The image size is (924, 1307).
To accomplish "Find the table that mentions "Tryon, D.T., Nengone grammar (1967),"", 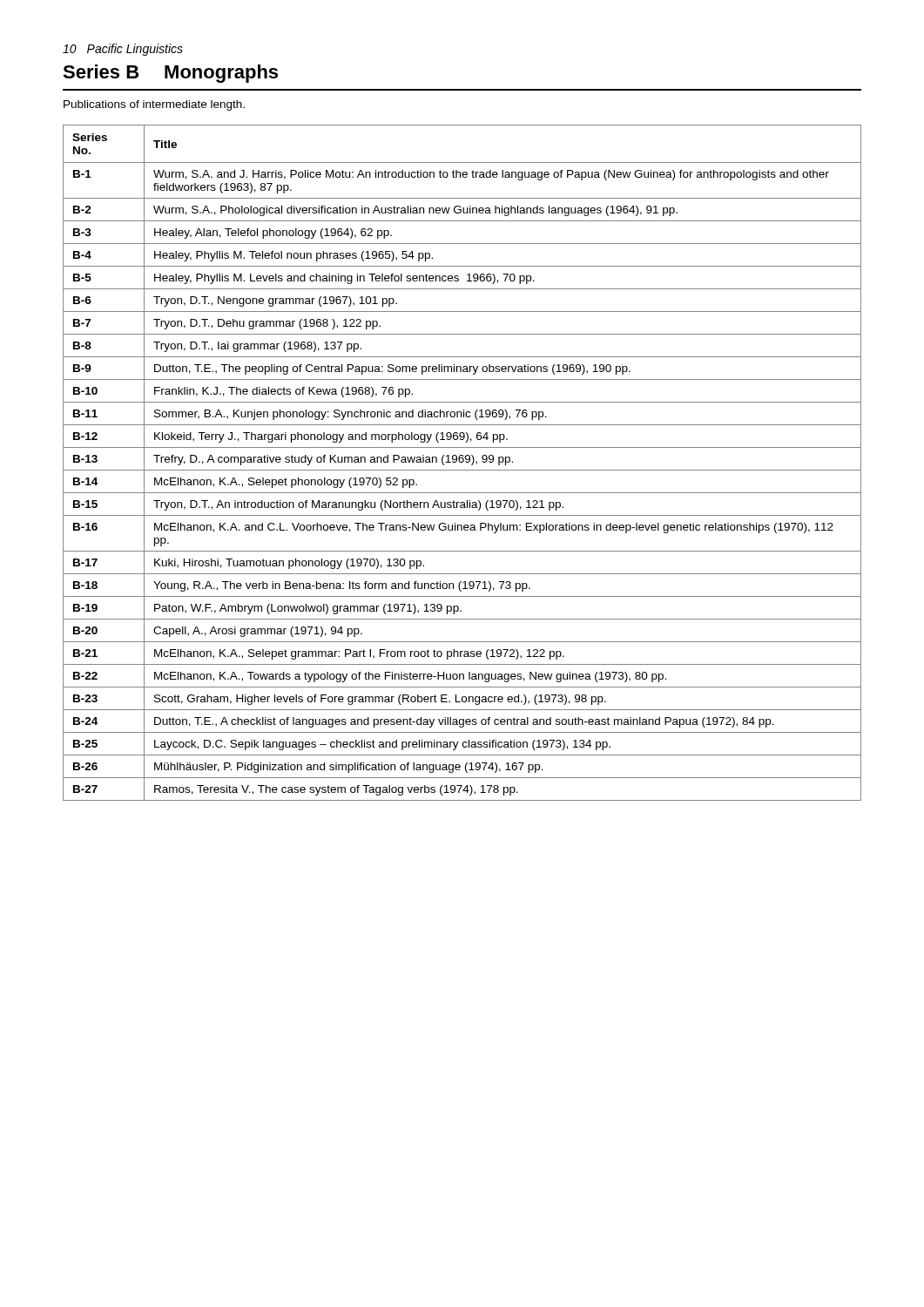I will coord(462,463).
